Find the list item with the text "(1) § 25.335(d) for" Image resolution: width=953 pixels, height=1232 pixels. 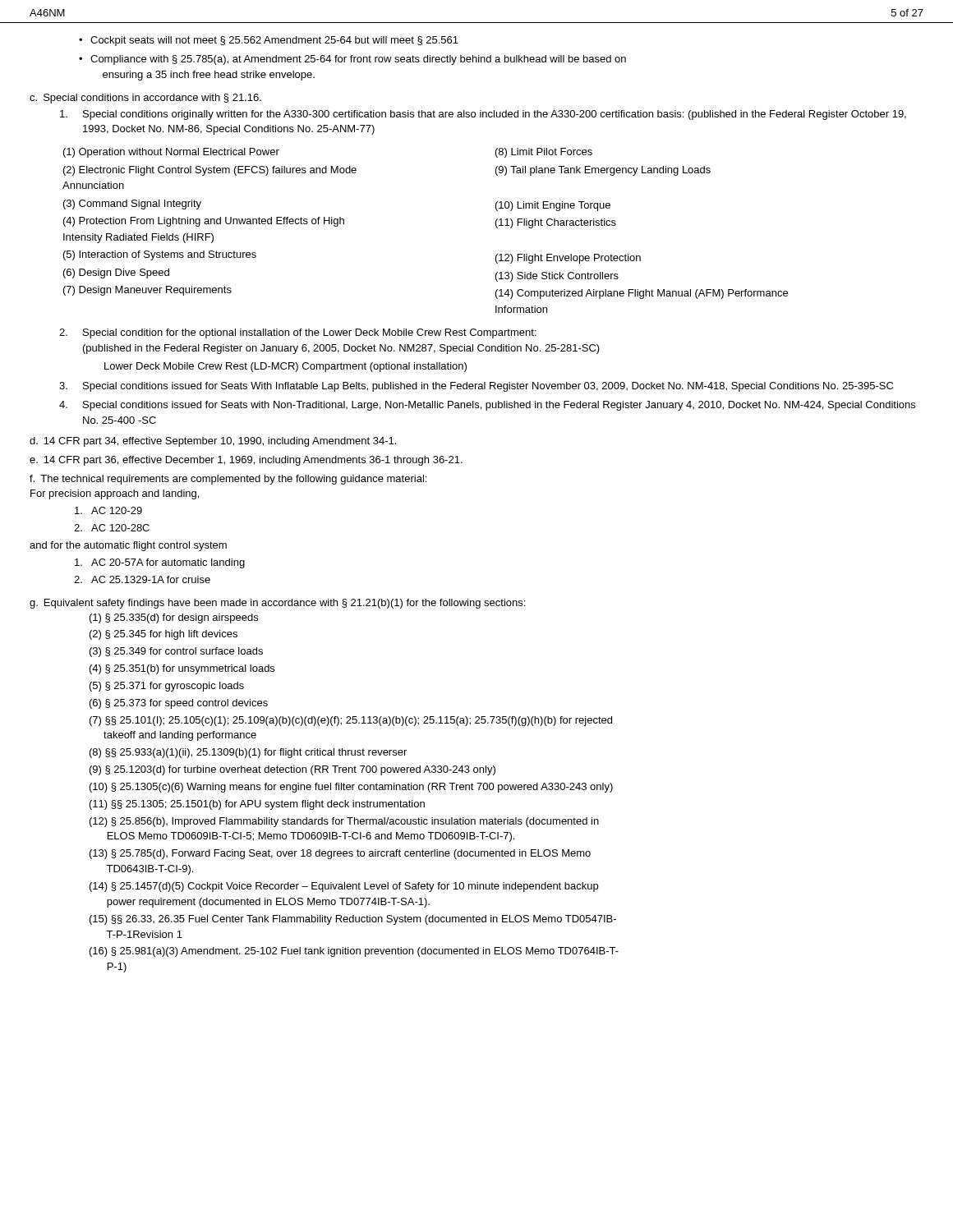tap(174, 617)
